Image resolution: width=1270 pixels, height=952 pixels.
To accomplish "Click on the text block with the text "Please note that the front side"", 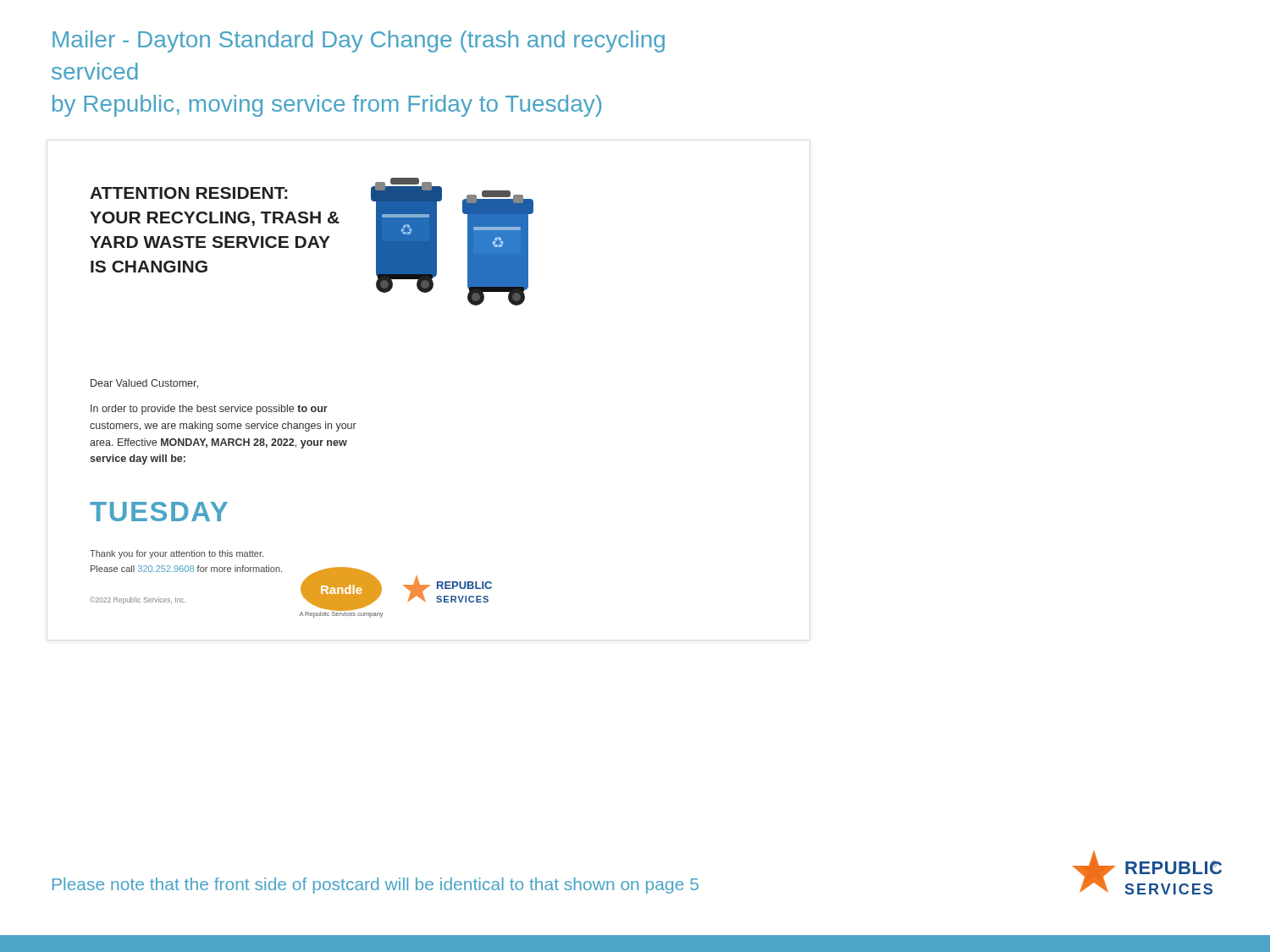I will [375, 884].
